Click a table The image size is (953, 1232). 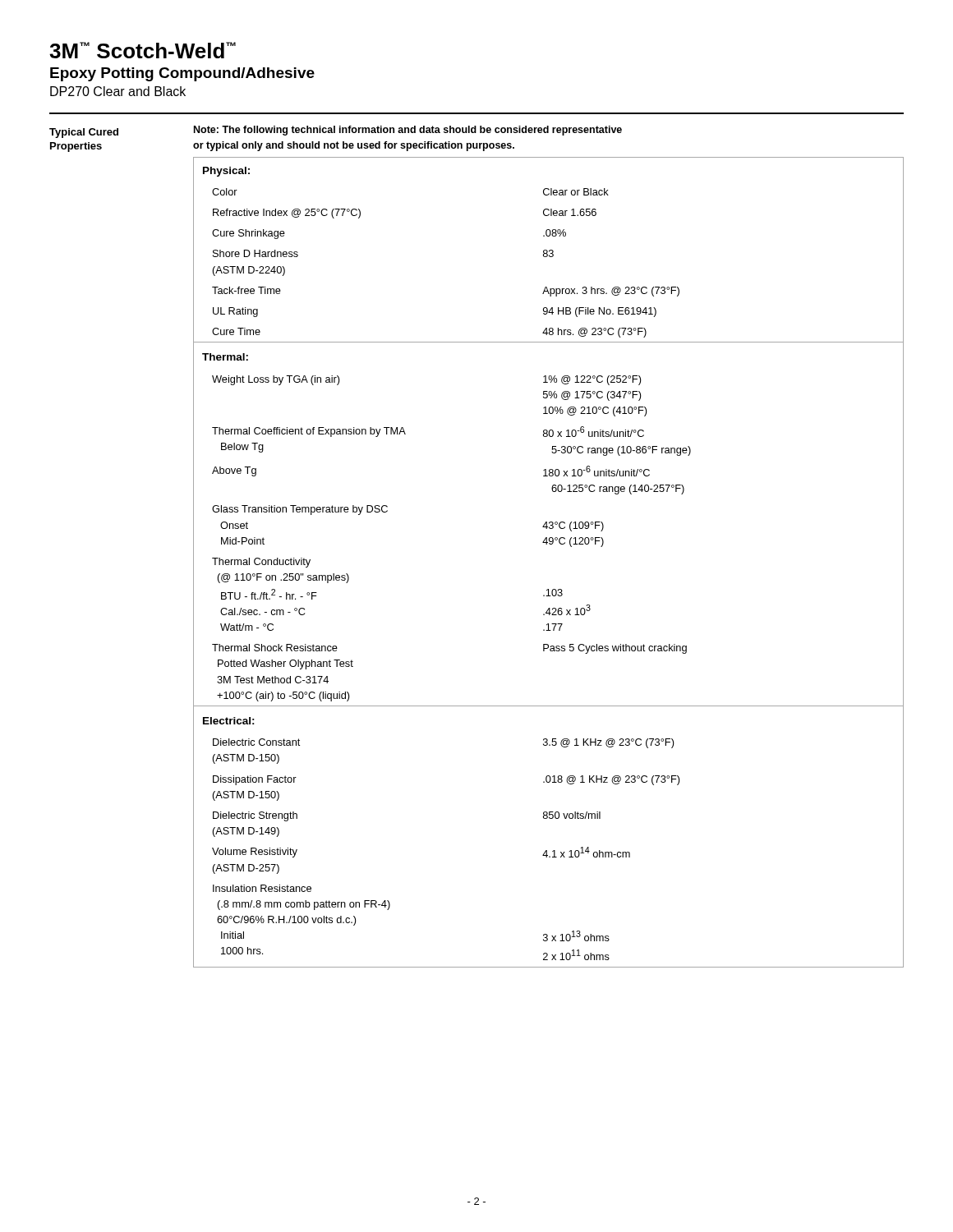pos(548,562)
